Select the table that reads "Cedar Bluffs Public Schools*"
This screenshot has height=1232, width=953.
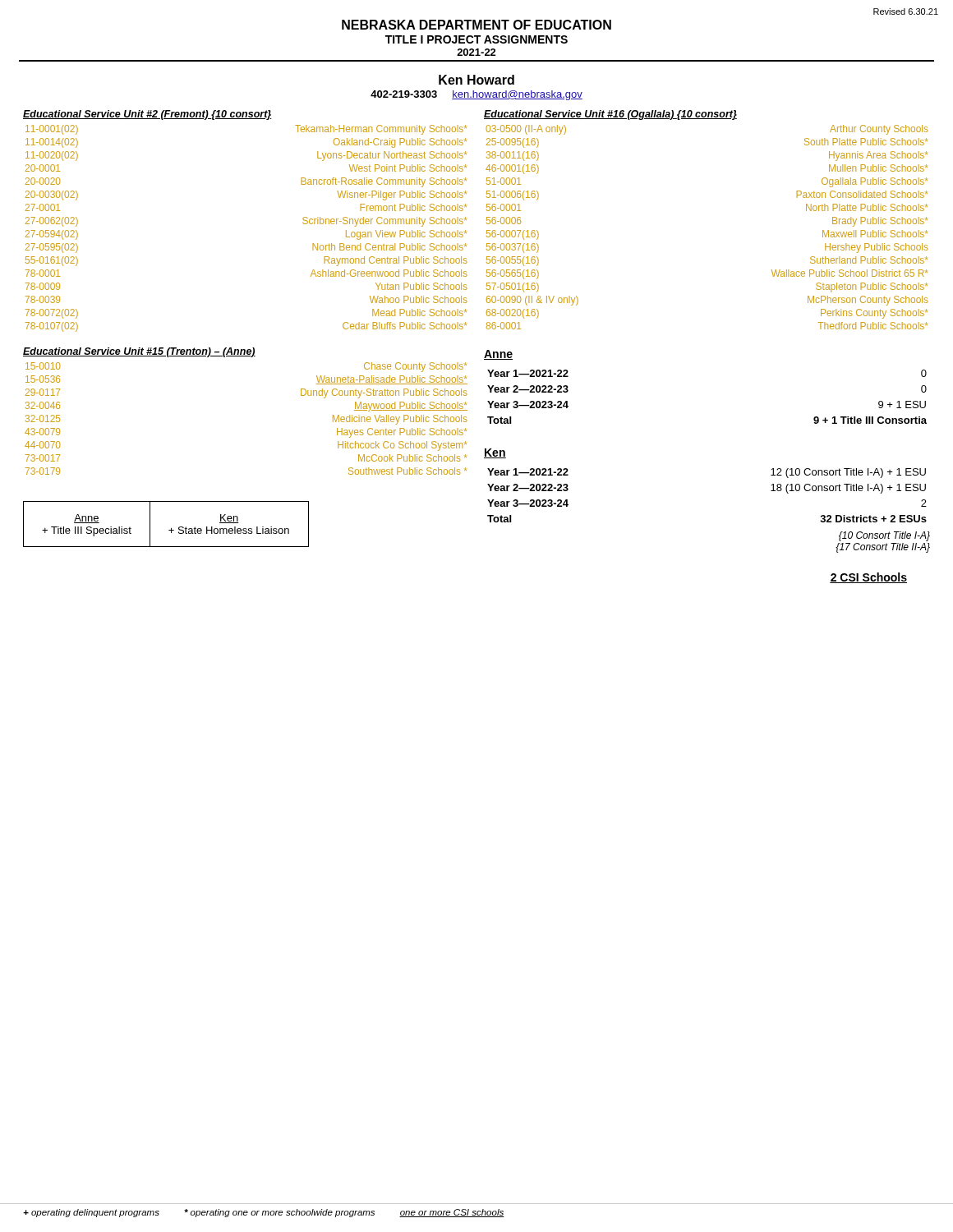(246, 227)
